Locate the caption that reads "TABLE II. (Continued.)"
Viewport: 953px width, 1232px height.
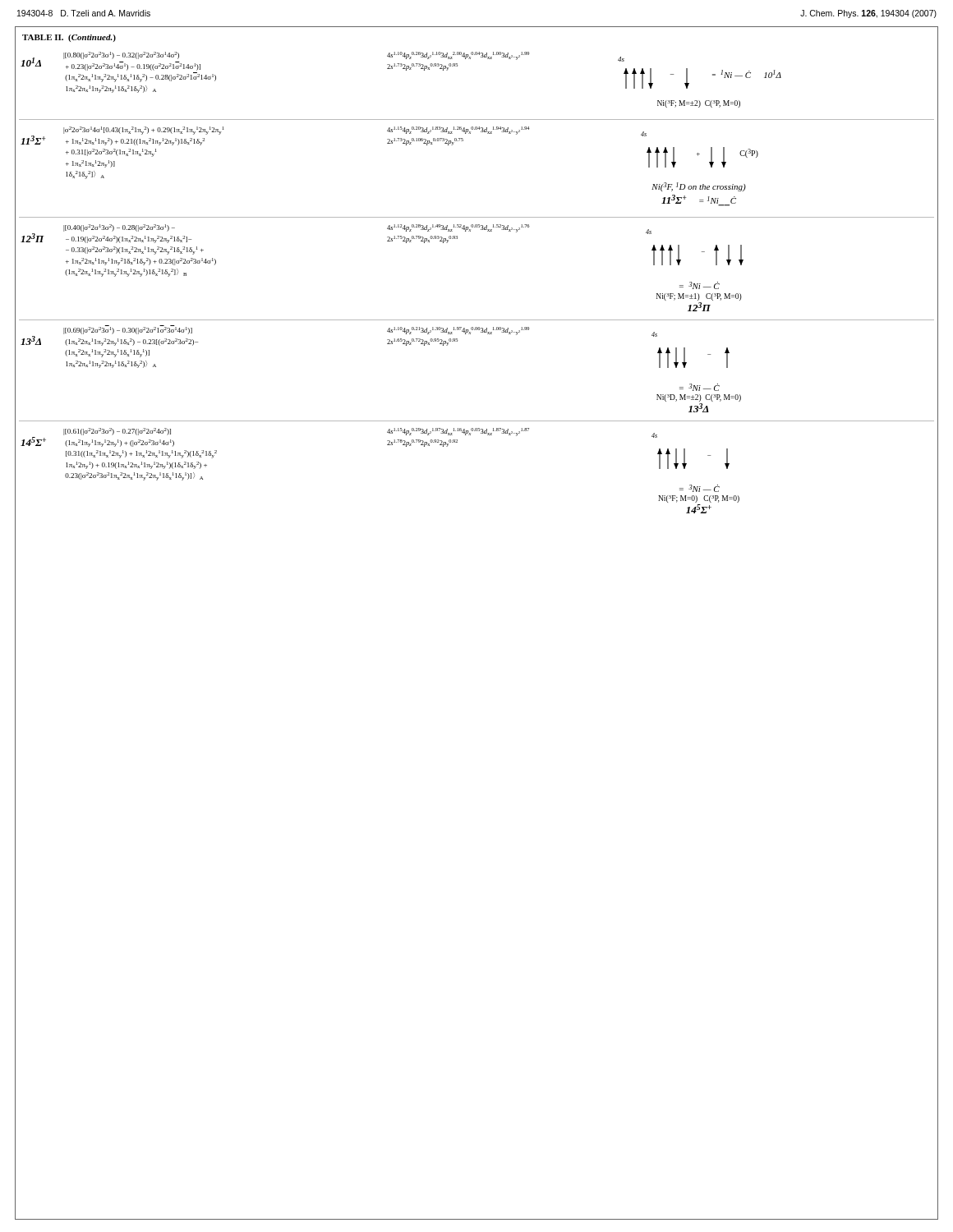click(x=69, y=37)
